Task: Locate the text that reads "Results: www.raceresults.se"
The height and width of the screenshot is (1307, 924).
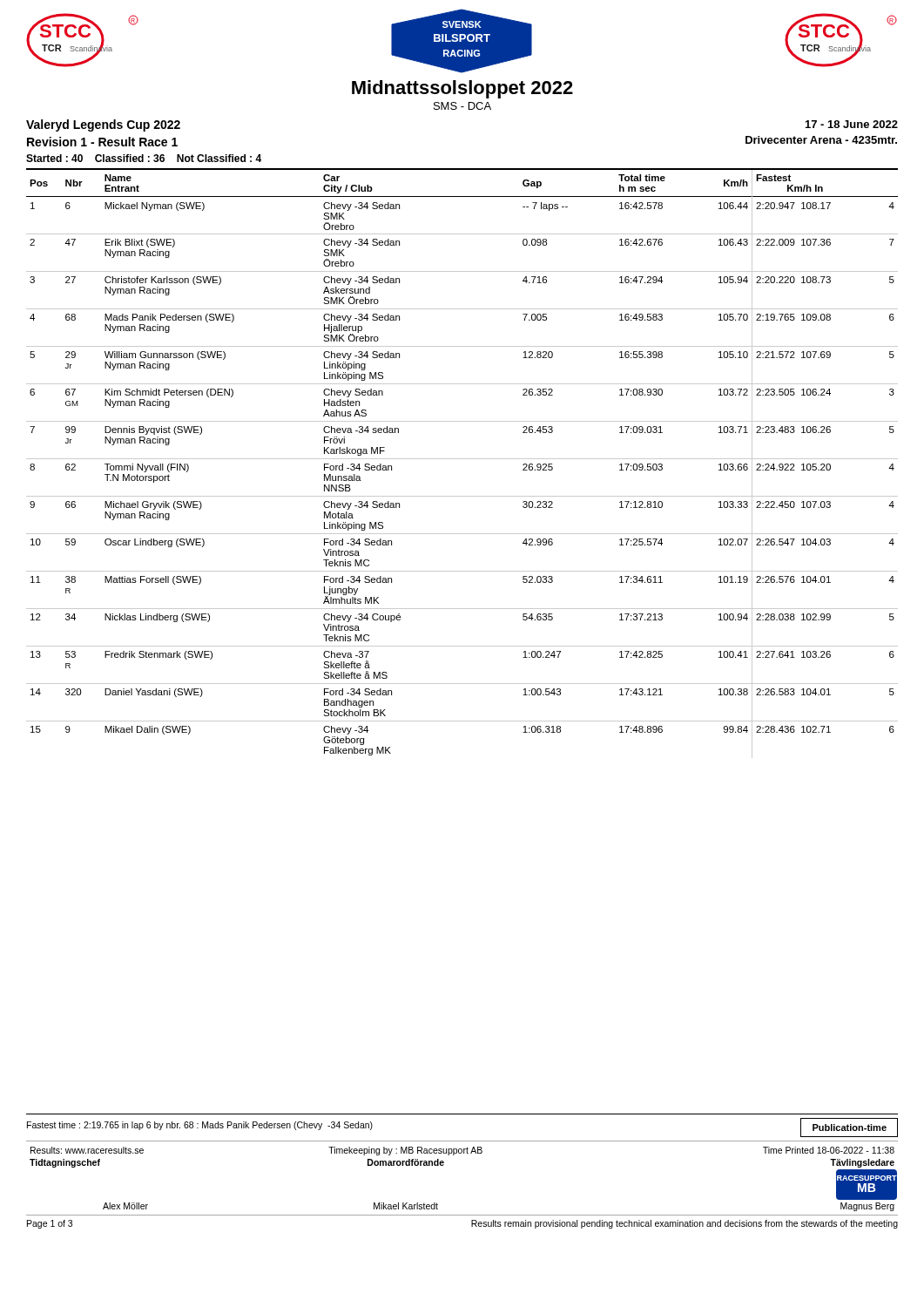Action: click(x=87, y=1150)
